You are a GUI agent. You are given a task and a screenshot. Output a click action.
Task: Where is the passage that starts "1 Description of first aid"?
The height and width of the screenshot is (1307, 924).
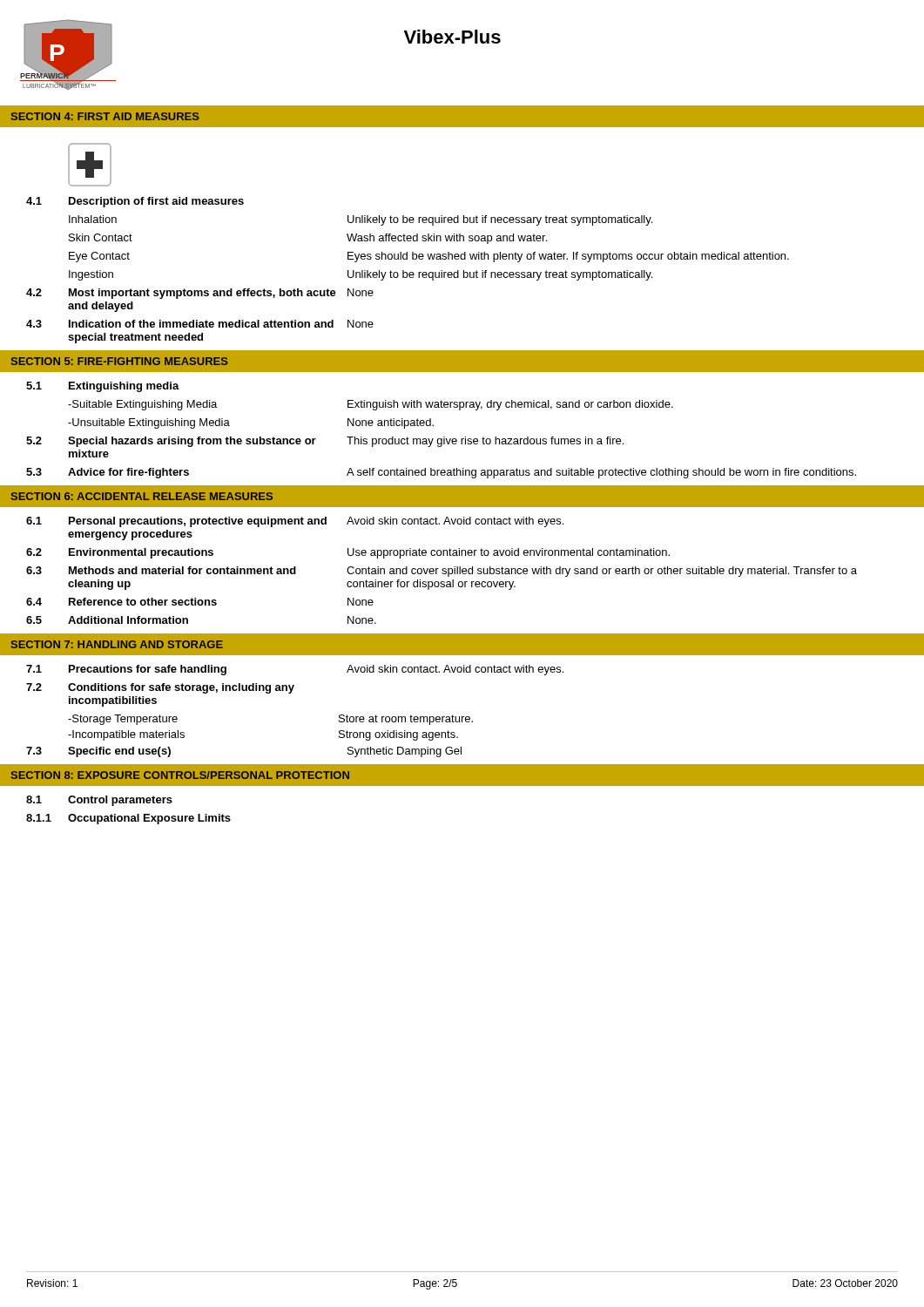135,202
